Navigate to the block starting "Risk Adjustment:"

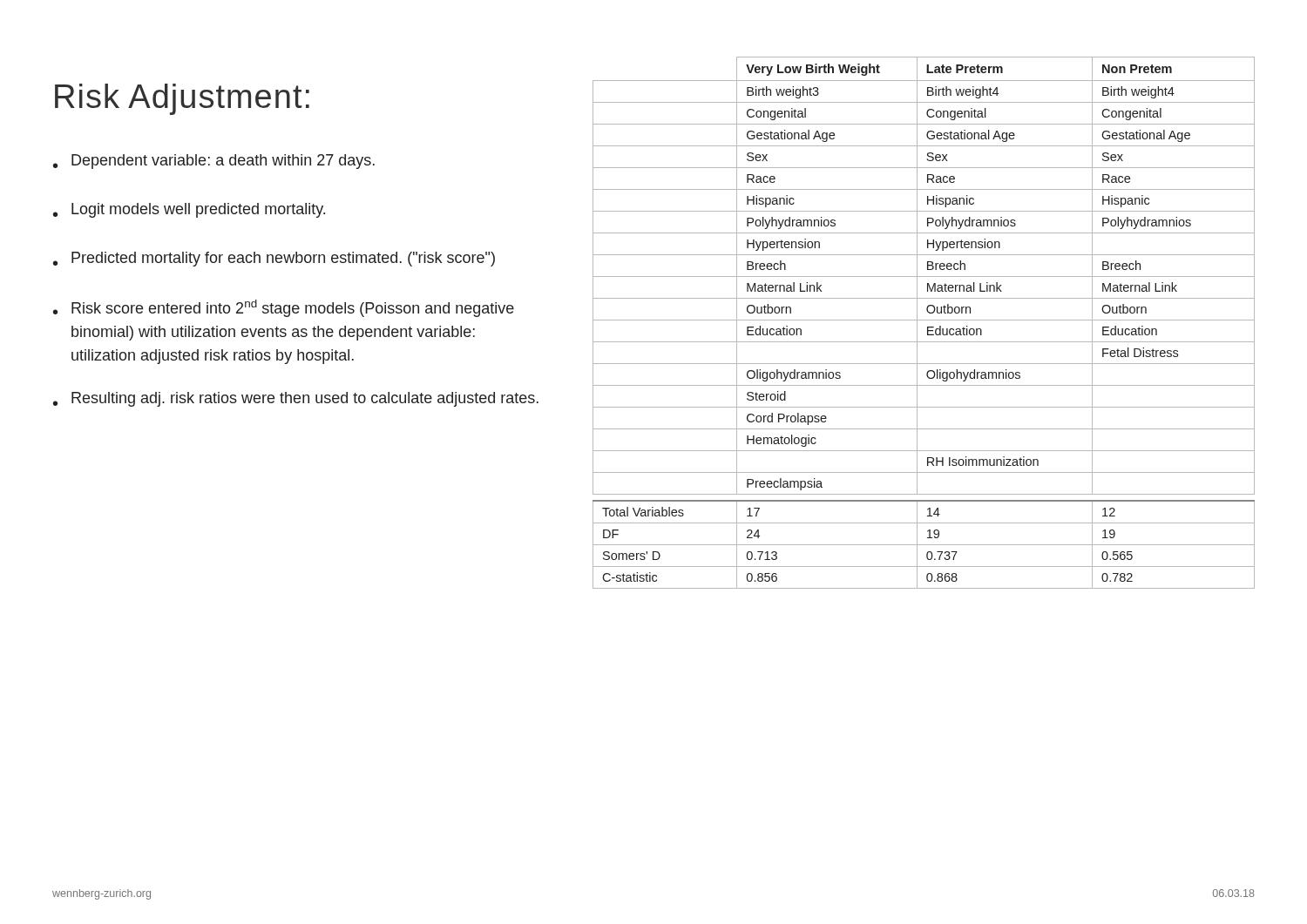(183, 97)
